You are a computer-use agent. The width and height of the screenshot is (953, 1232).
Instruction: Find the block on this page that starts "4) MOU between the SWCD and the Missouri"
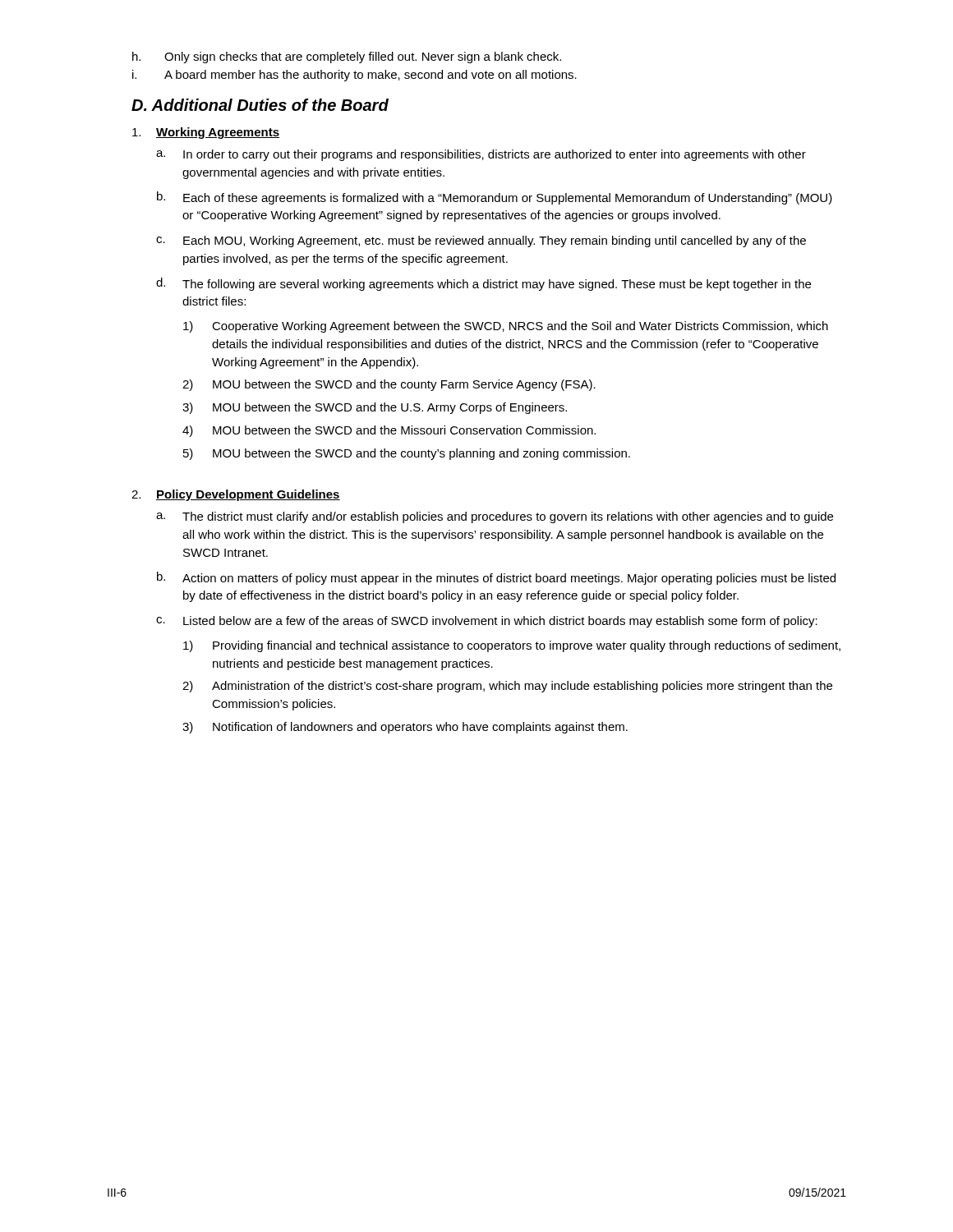[x=514, y=430]
